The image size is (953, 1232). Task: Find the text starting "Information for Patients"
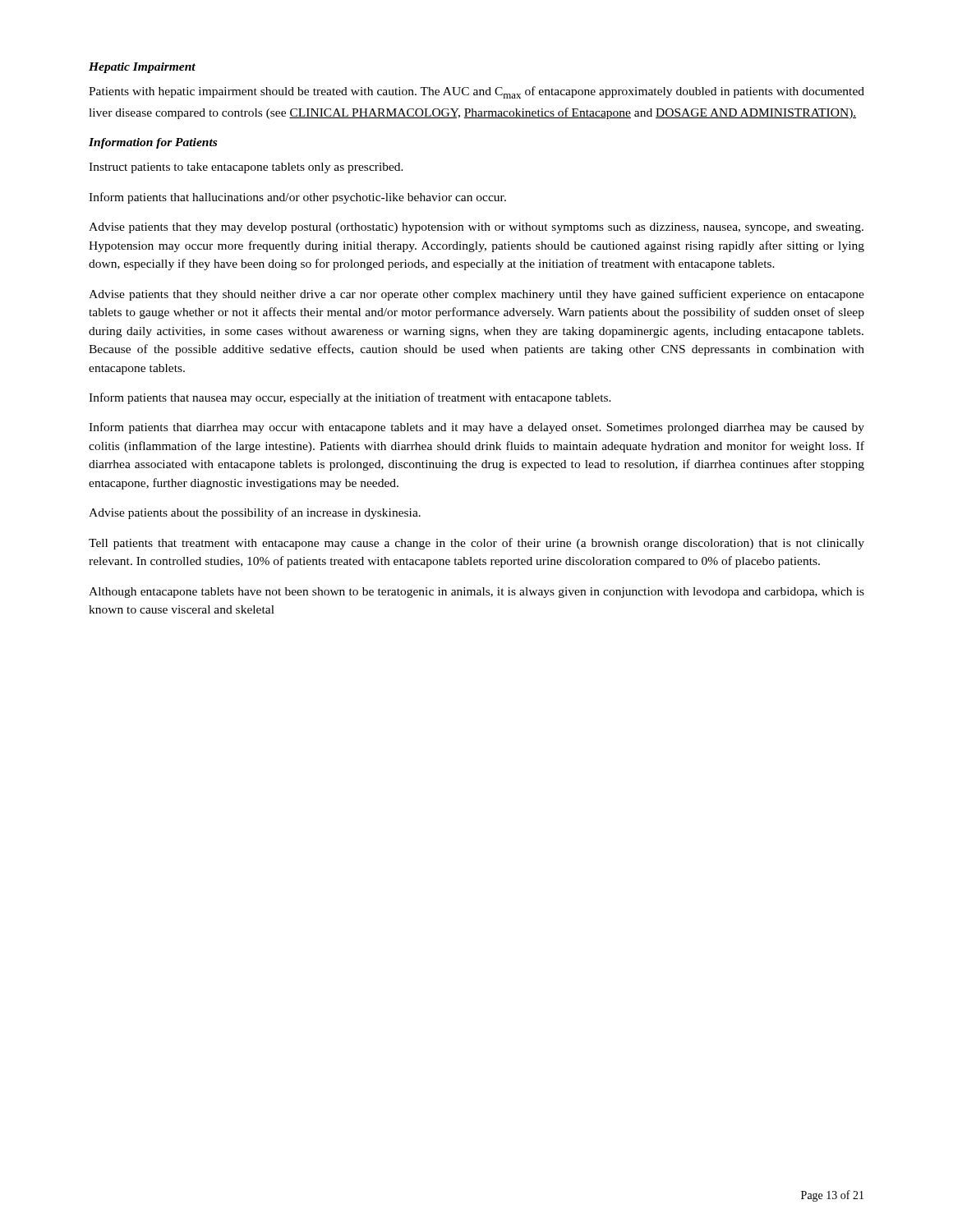tap(153, 142)
